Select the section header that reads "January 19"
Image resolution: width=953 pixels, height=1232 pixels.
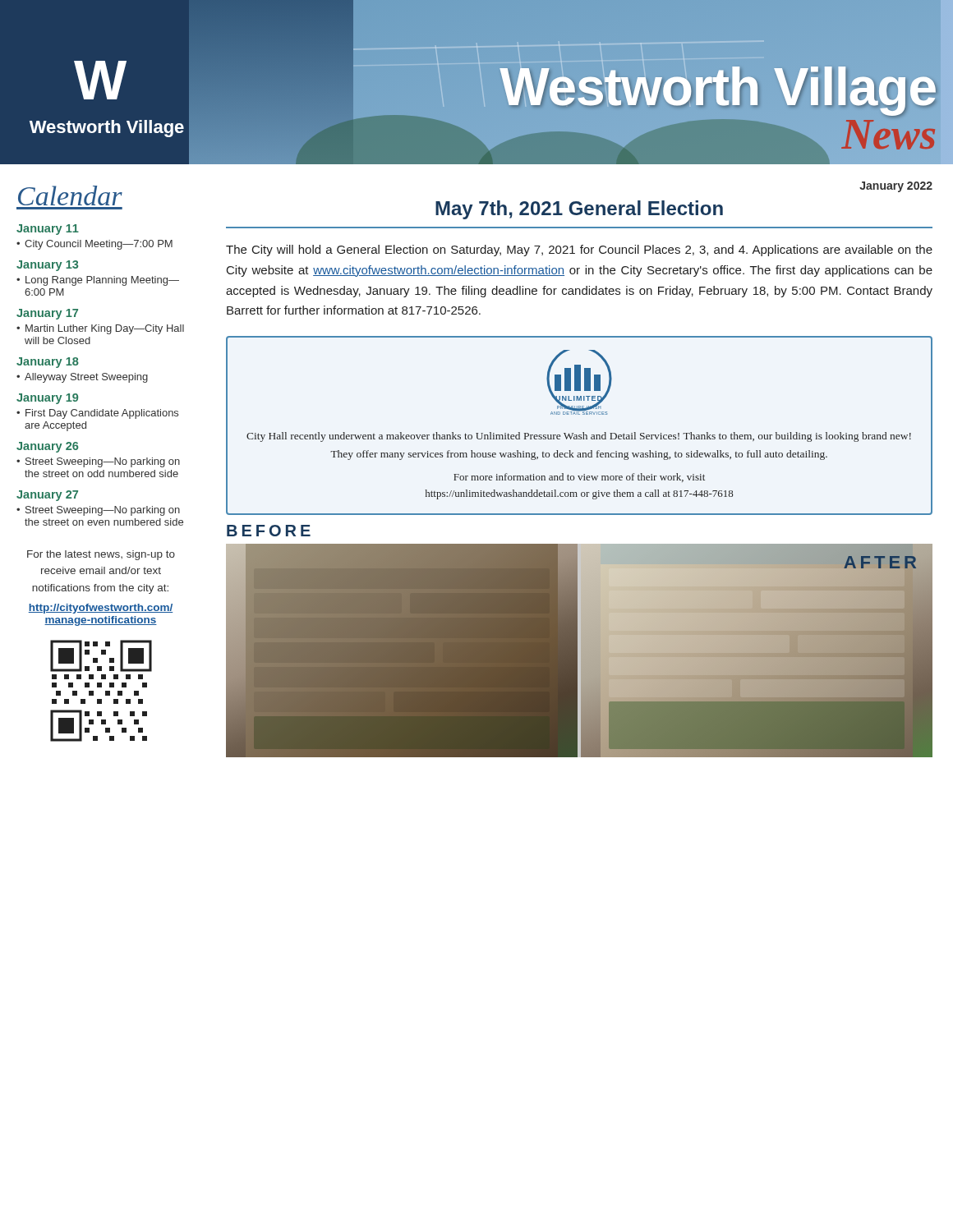tap(48, 398)
